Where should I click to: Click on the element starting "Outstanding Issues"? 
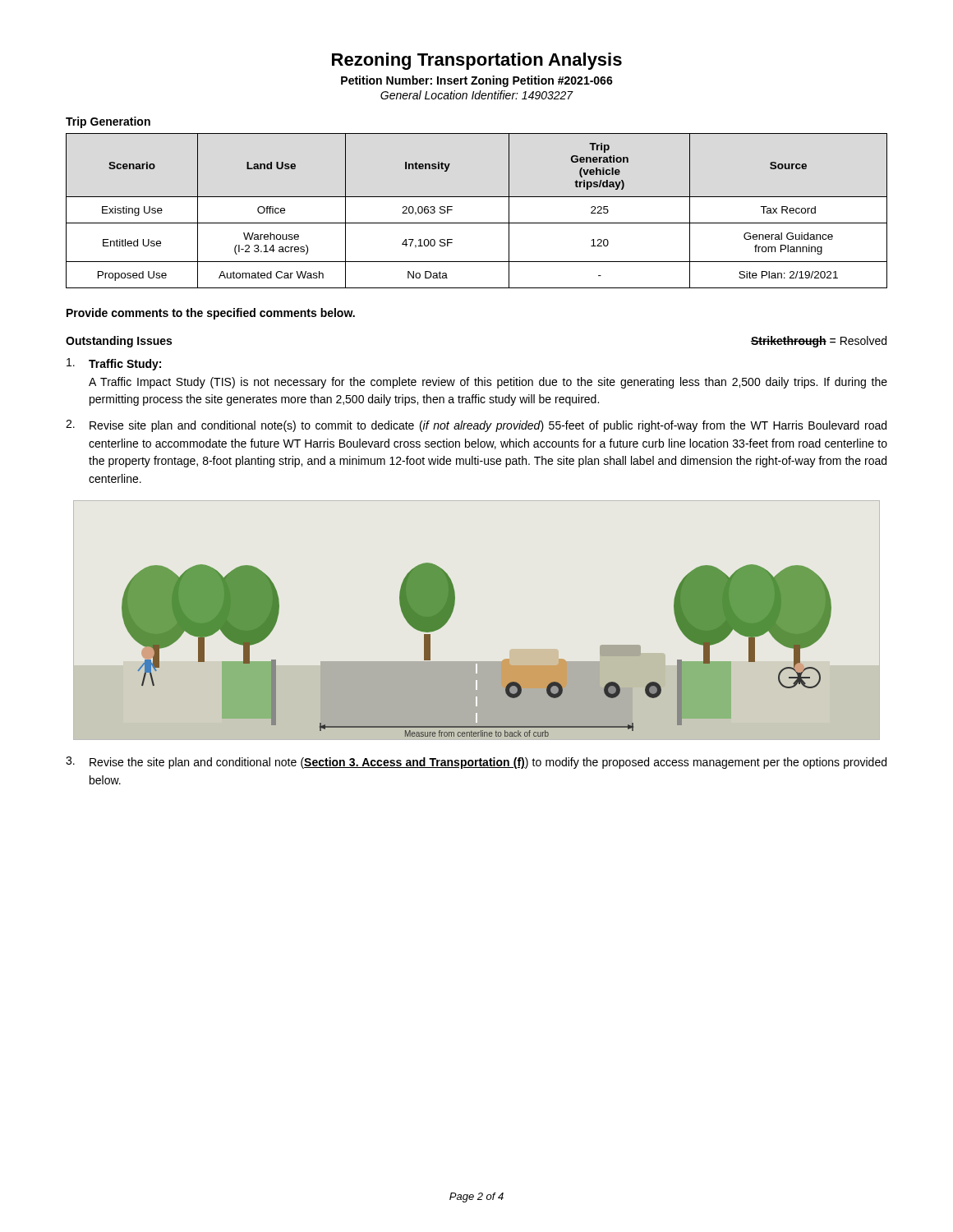point(119,341)
